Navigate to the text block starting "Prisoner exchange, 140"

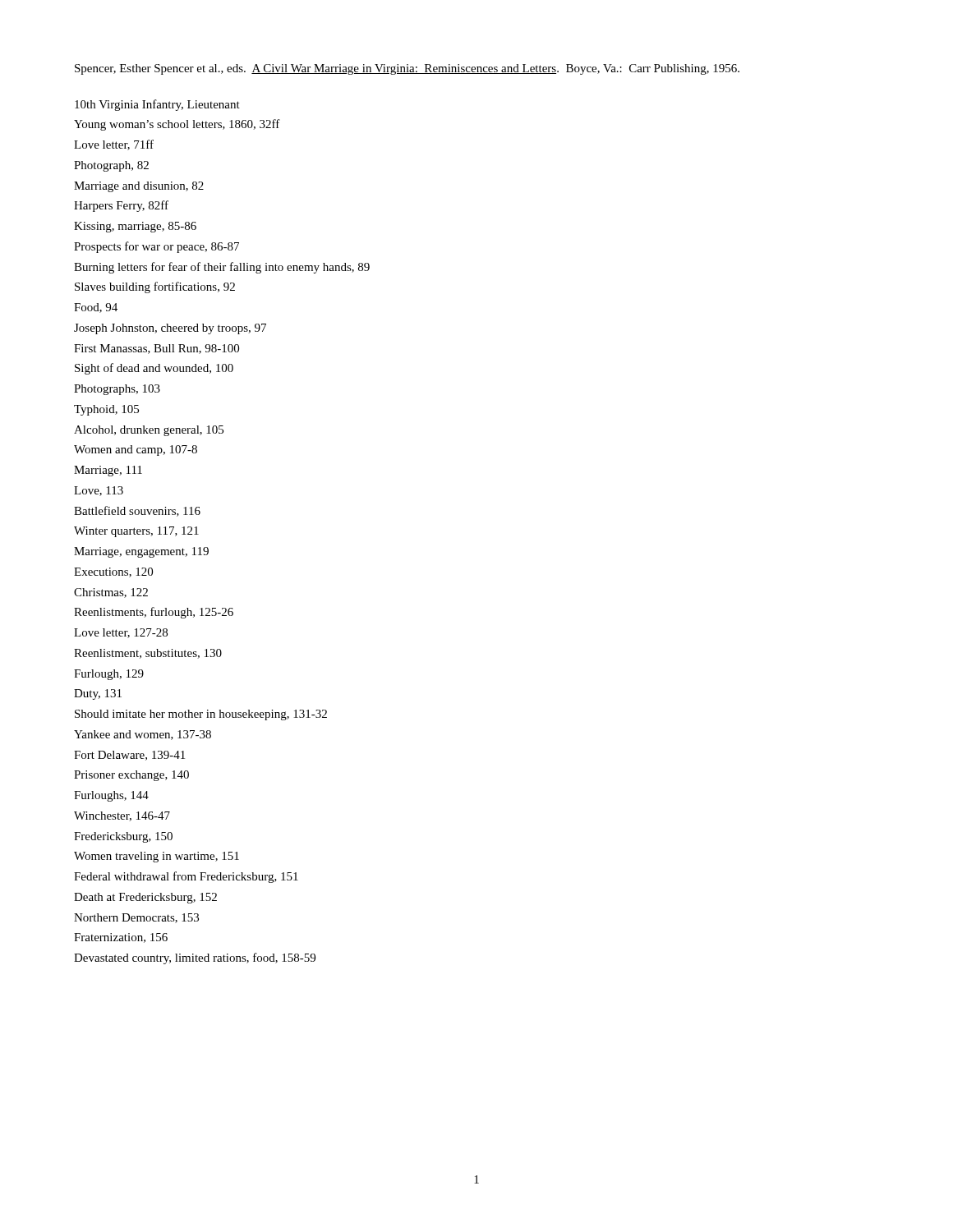click(132, 775)
